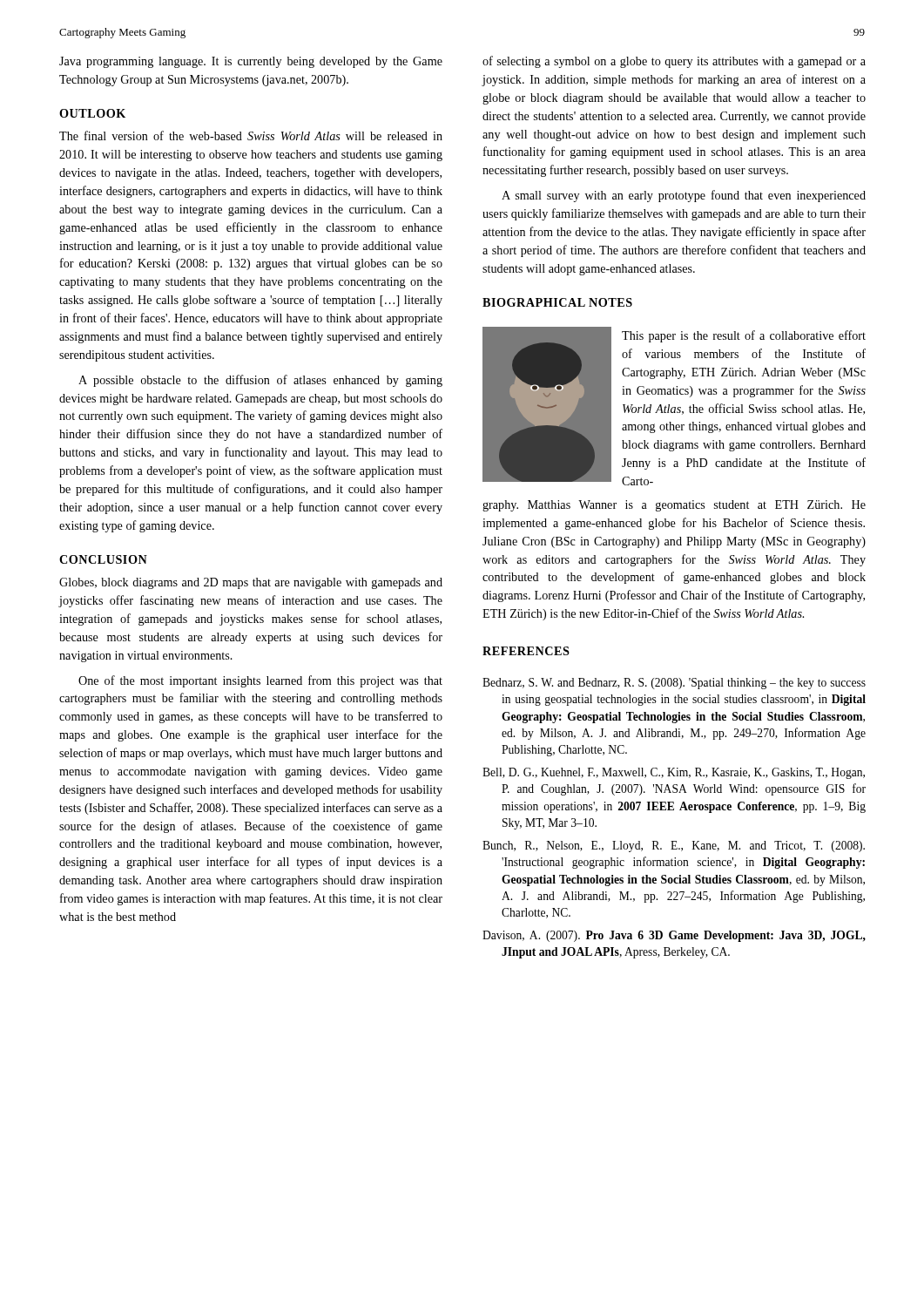Click on the passage starting "Globes, block diagrams and 2D maps"
Image resolution: width=924 pixels, height=1307 pixels.
(x=251, y=750)
